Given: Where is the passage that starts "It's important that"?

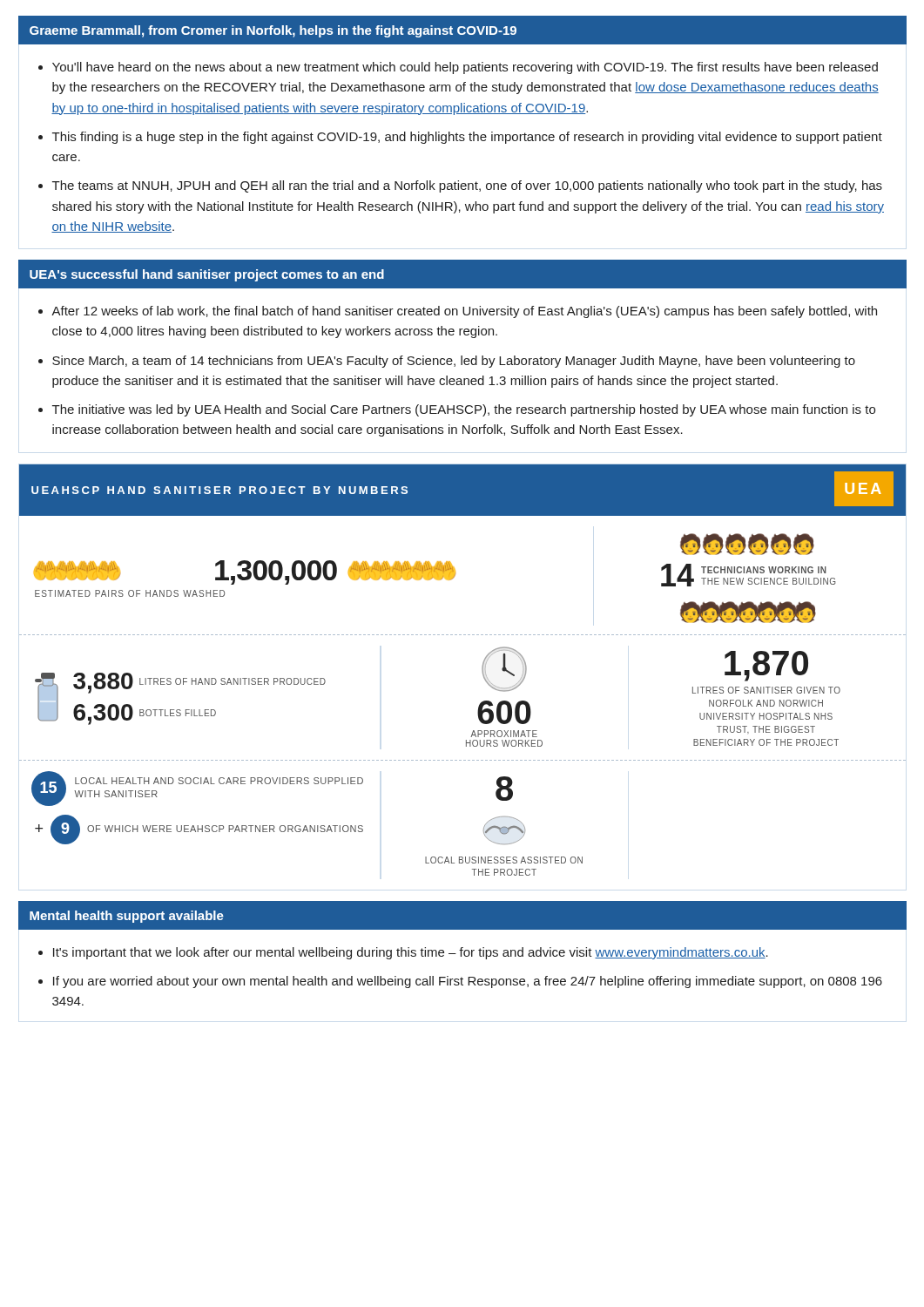Looking at the screenshot, I should click(410, 951).
